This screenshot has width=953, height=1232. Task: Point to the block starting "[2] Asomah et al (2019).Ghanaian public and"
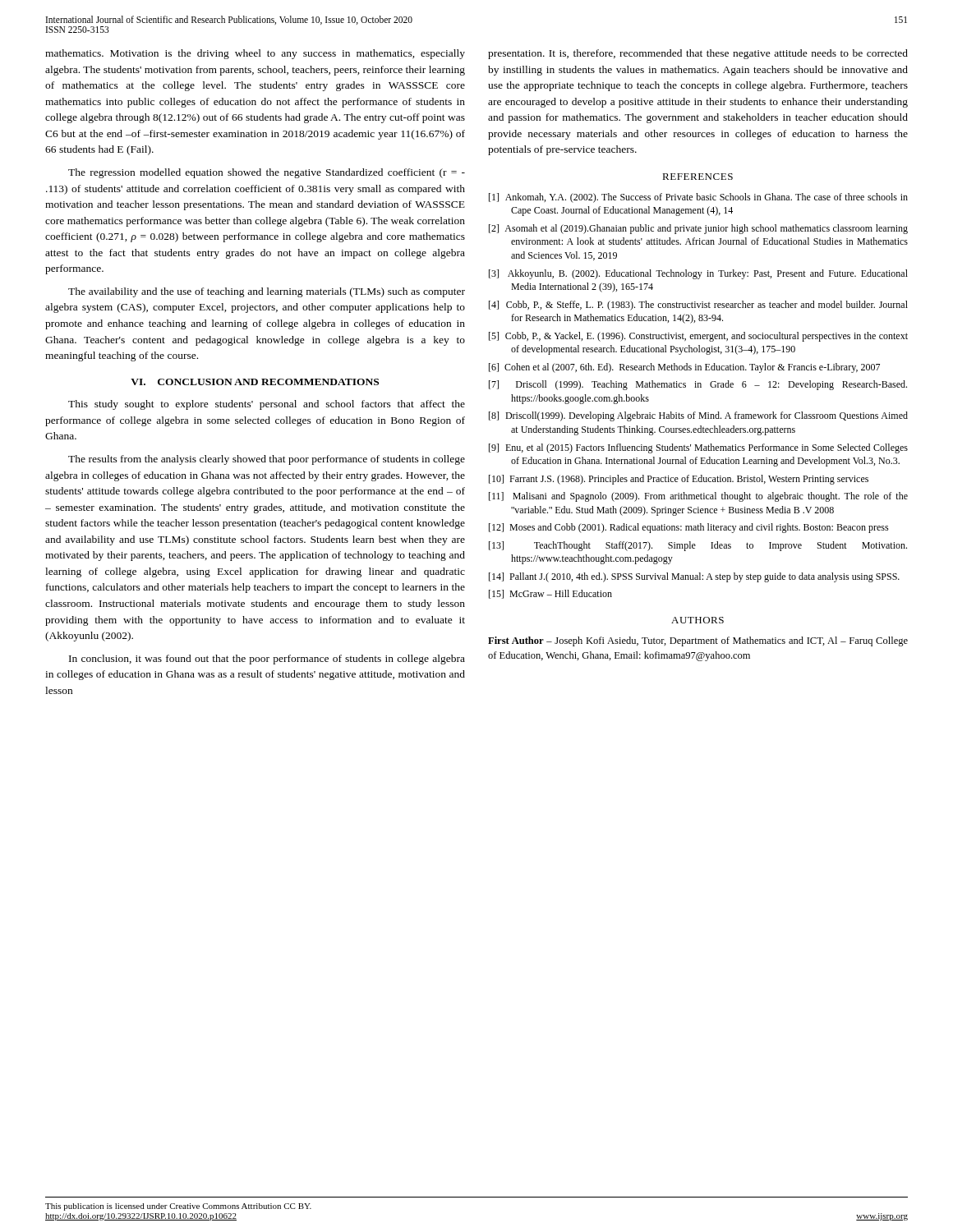(x=698, y=242)
